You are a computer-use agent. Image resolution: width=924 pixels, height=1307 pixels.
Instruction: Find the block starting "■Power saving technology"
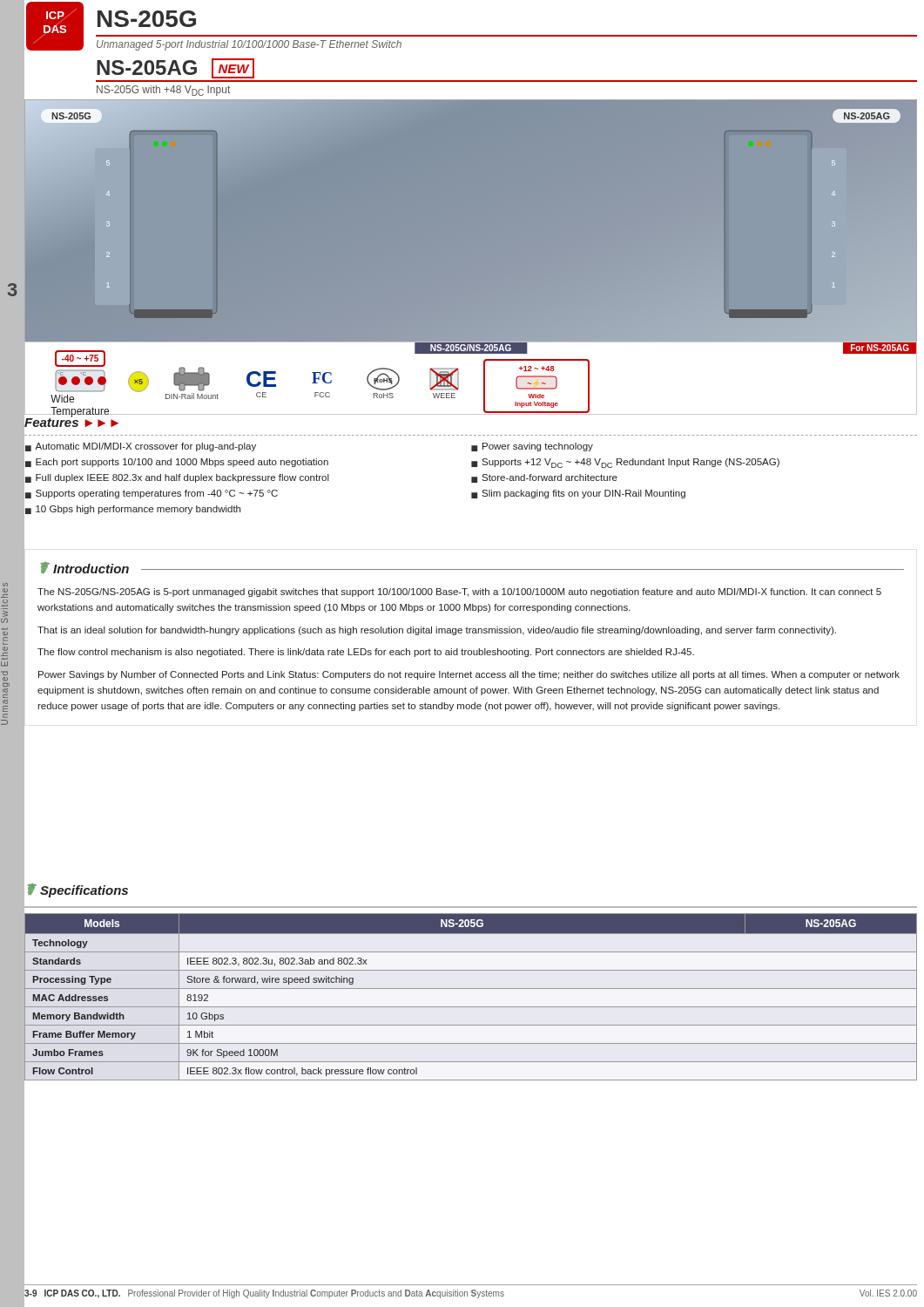pyautogui.click(x=532, y=447)
